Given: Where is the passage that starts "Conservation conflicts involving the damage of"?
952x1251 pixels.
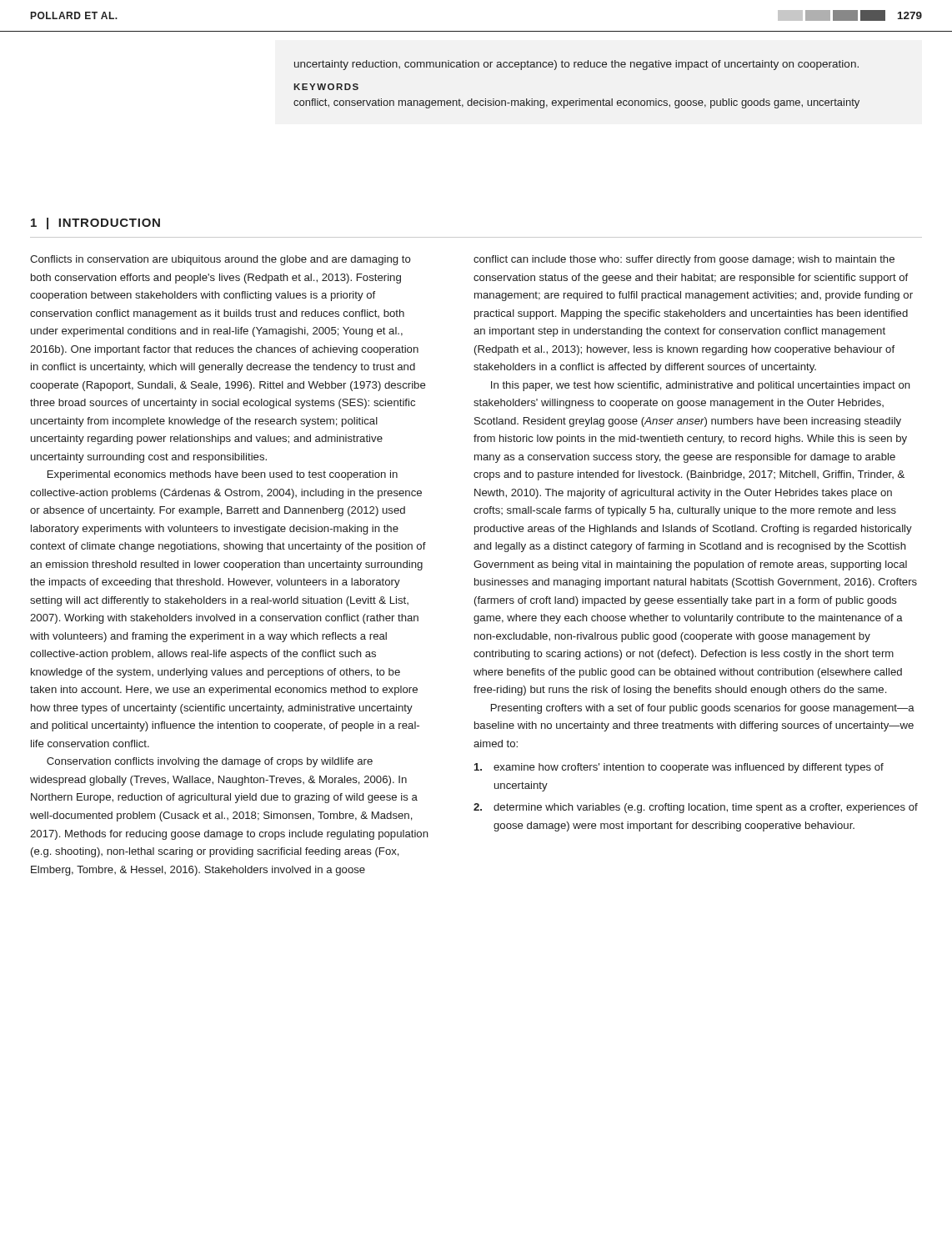Looking at the screenshot, I should pyautogui.click(x=230, y=815).
